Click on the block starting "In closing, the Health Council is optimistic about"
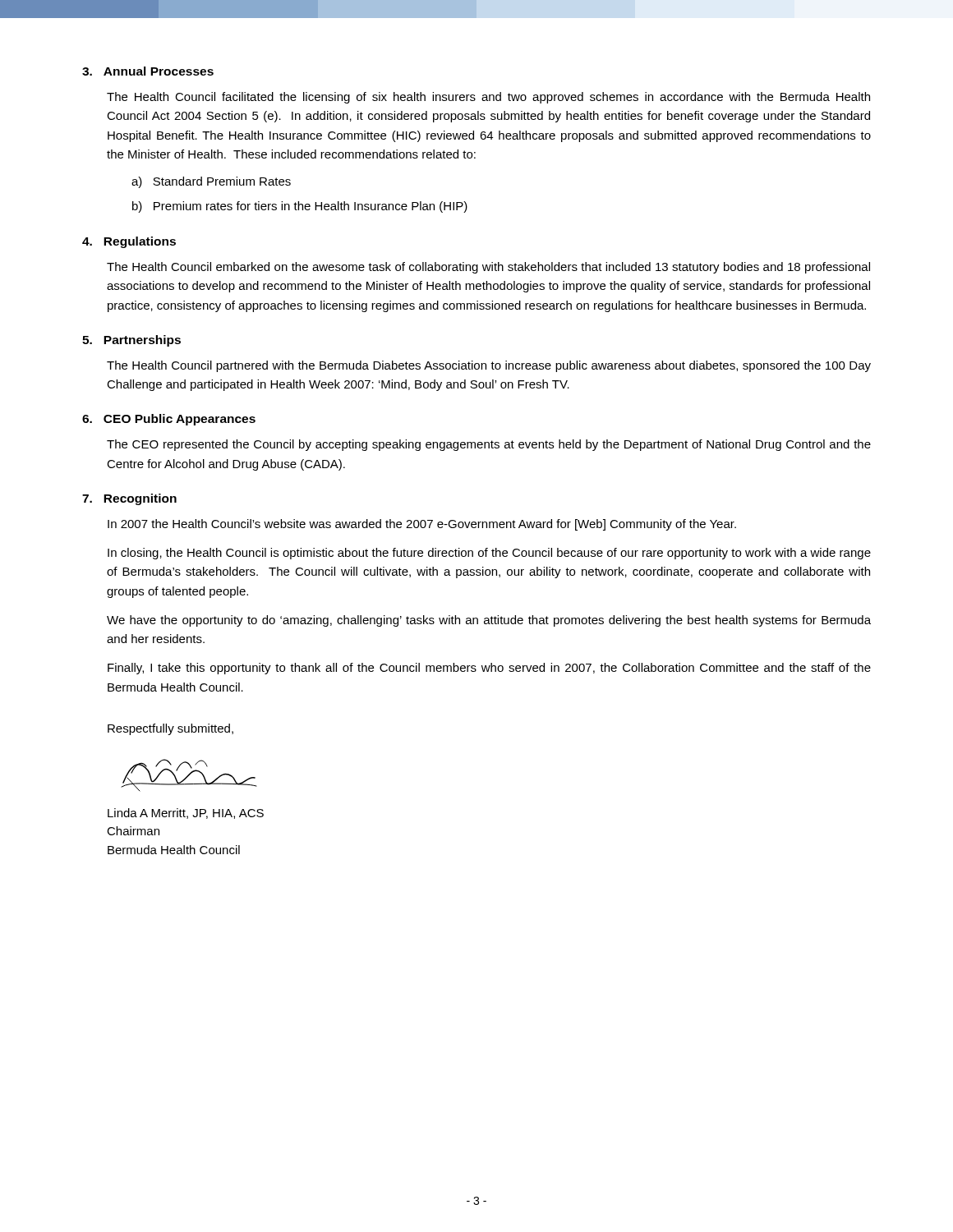The width and height of the screenshot is (953, 1232). click(x=489, y=571)
